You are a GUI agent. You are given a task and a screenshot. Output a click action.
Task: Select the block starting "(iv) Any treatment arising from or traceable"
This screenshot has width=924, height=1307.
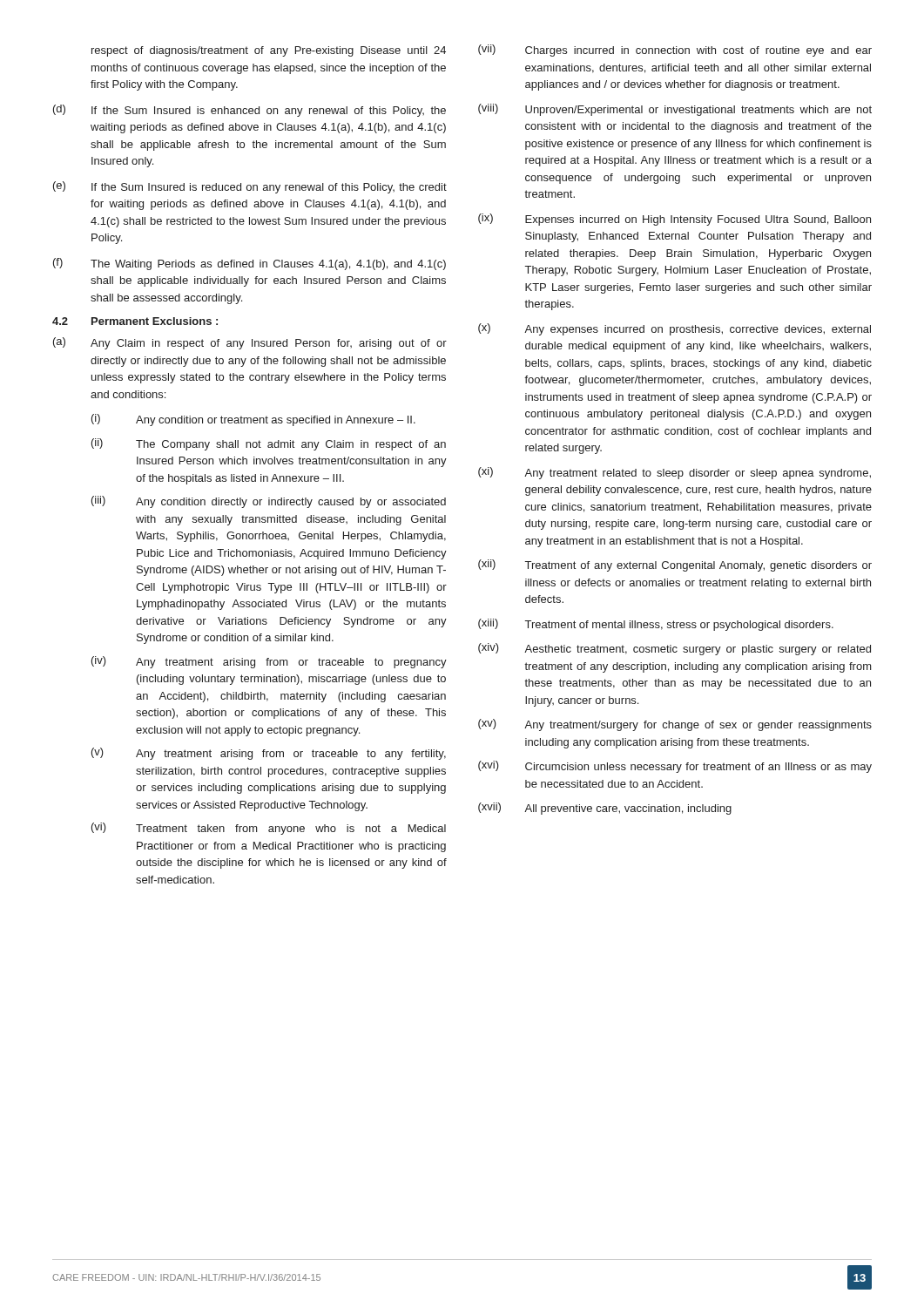[268, 696]
